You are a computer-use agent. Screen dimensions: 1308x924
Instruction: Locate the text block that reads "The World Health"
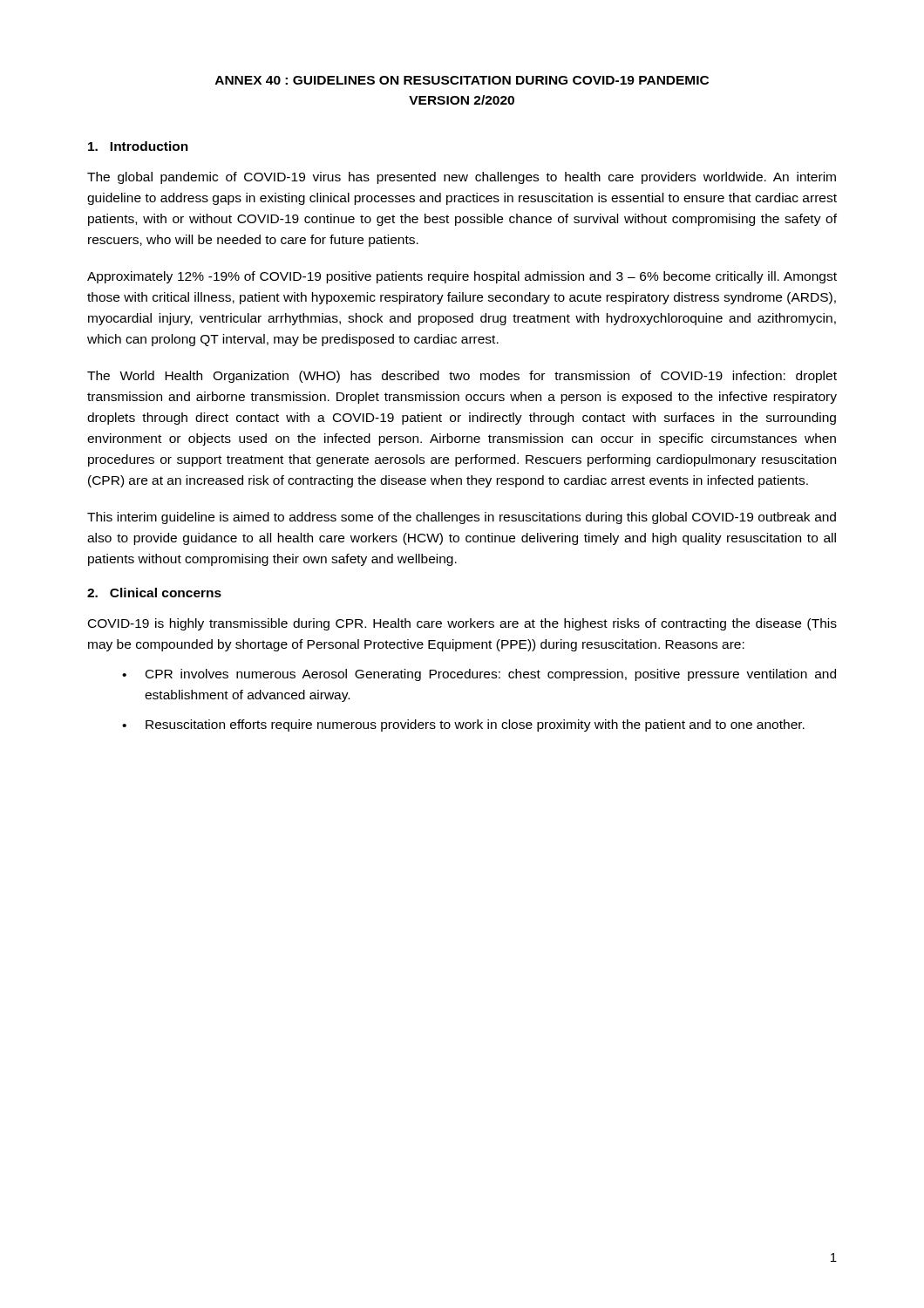[462, 427]
